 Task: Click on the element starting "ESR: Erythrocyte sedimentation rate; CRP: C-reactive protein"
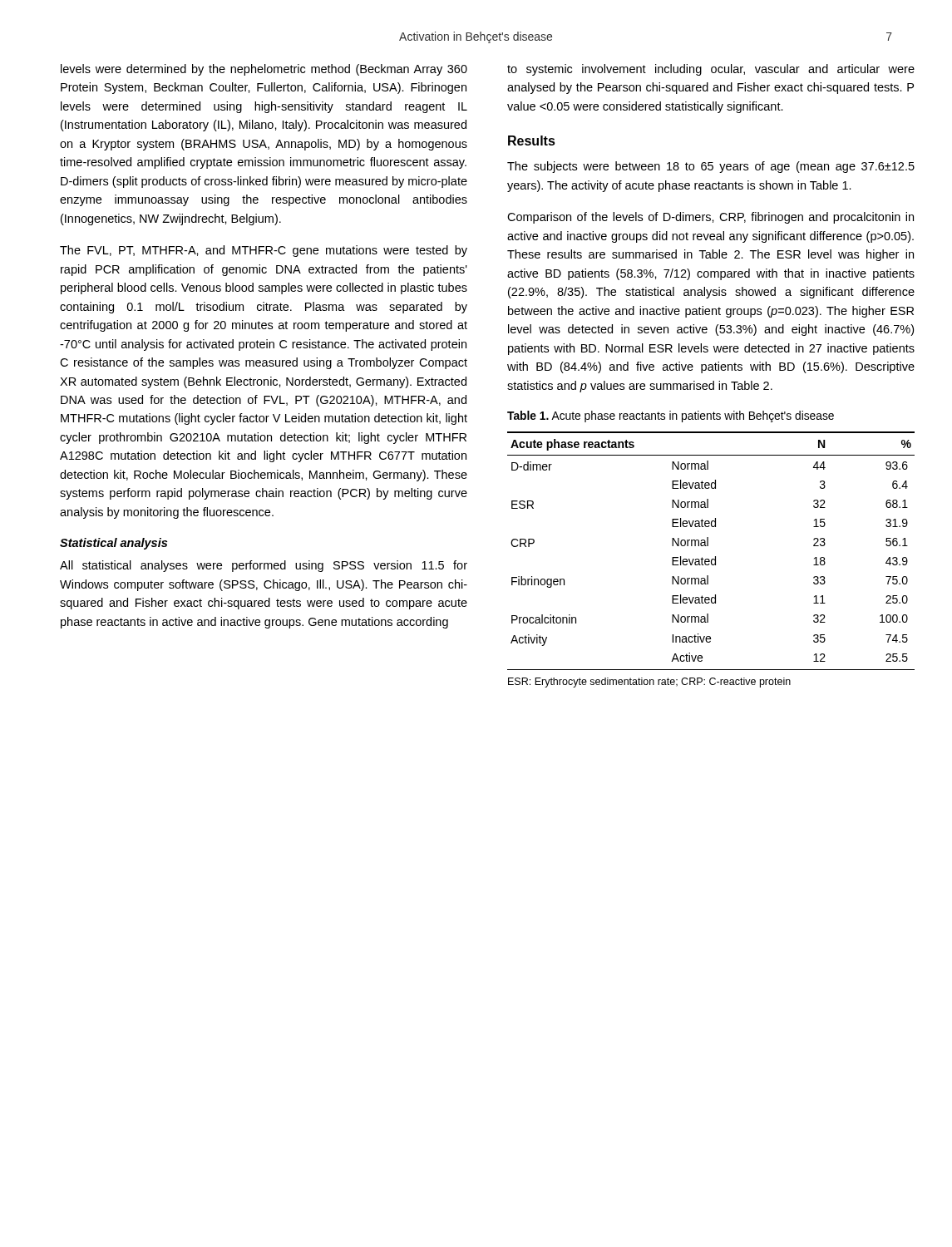(649, 682)
